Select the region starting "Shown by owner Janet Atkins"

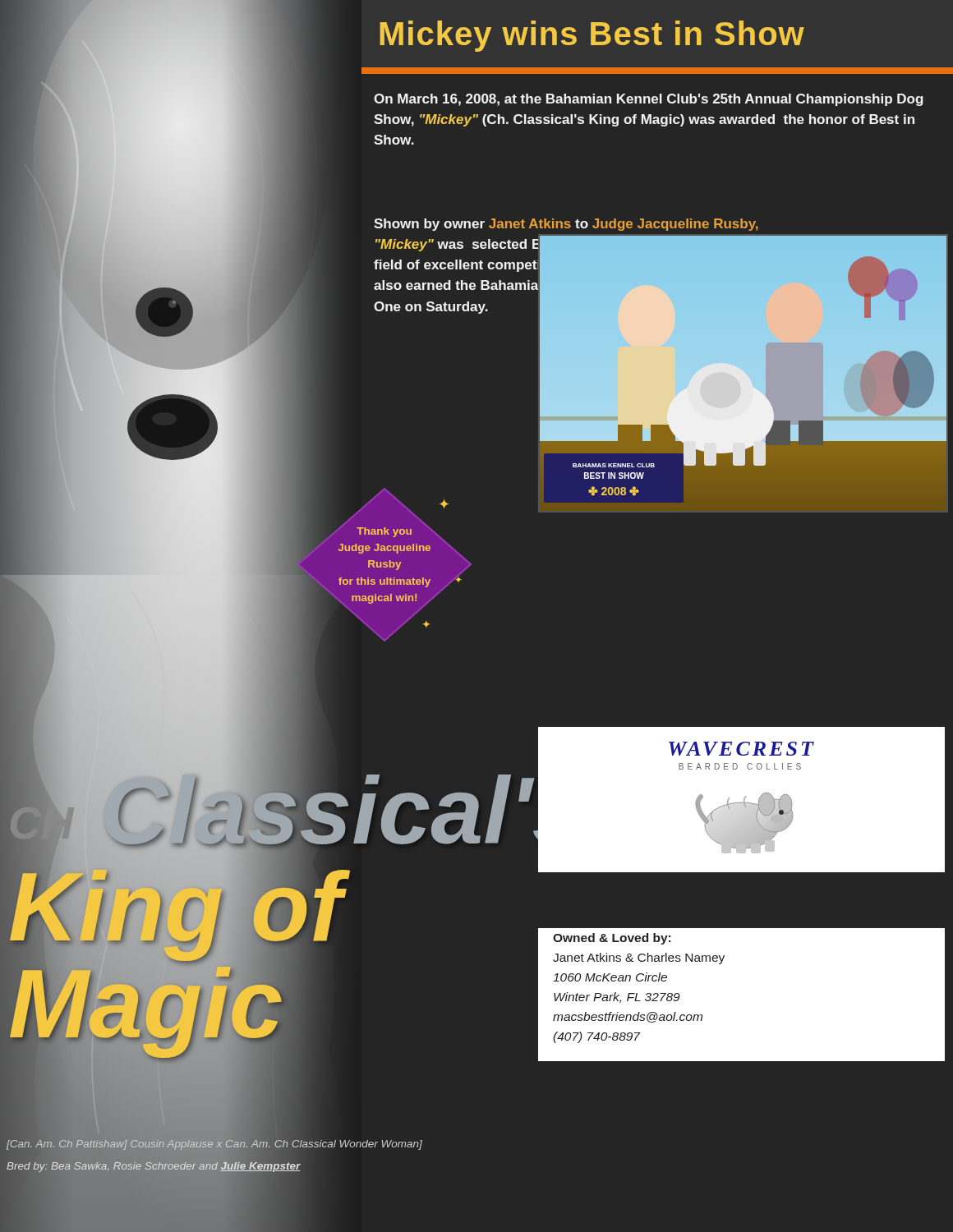pos(650,265)
